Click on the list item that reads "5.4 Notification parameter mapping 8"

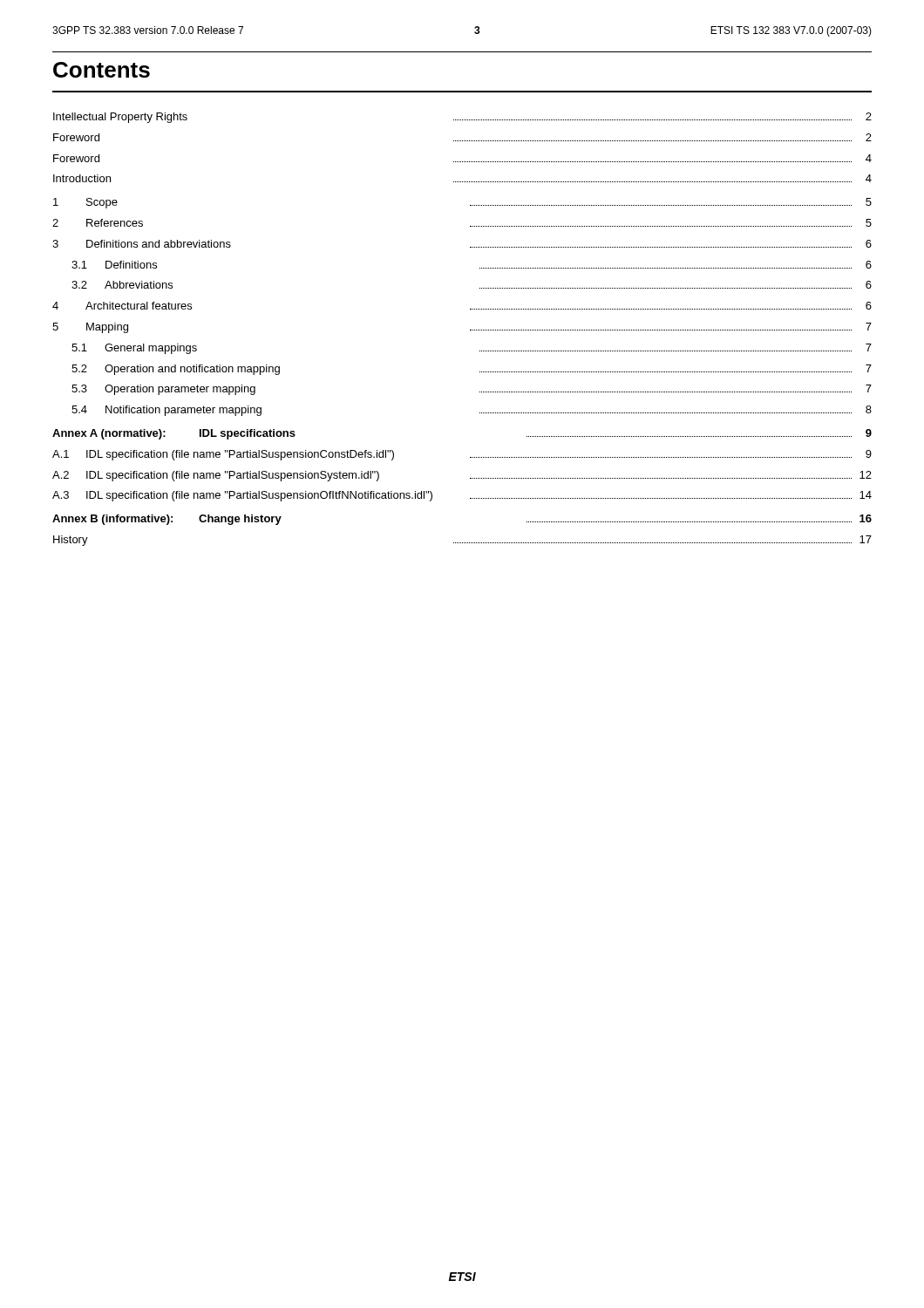pos(178,410)
